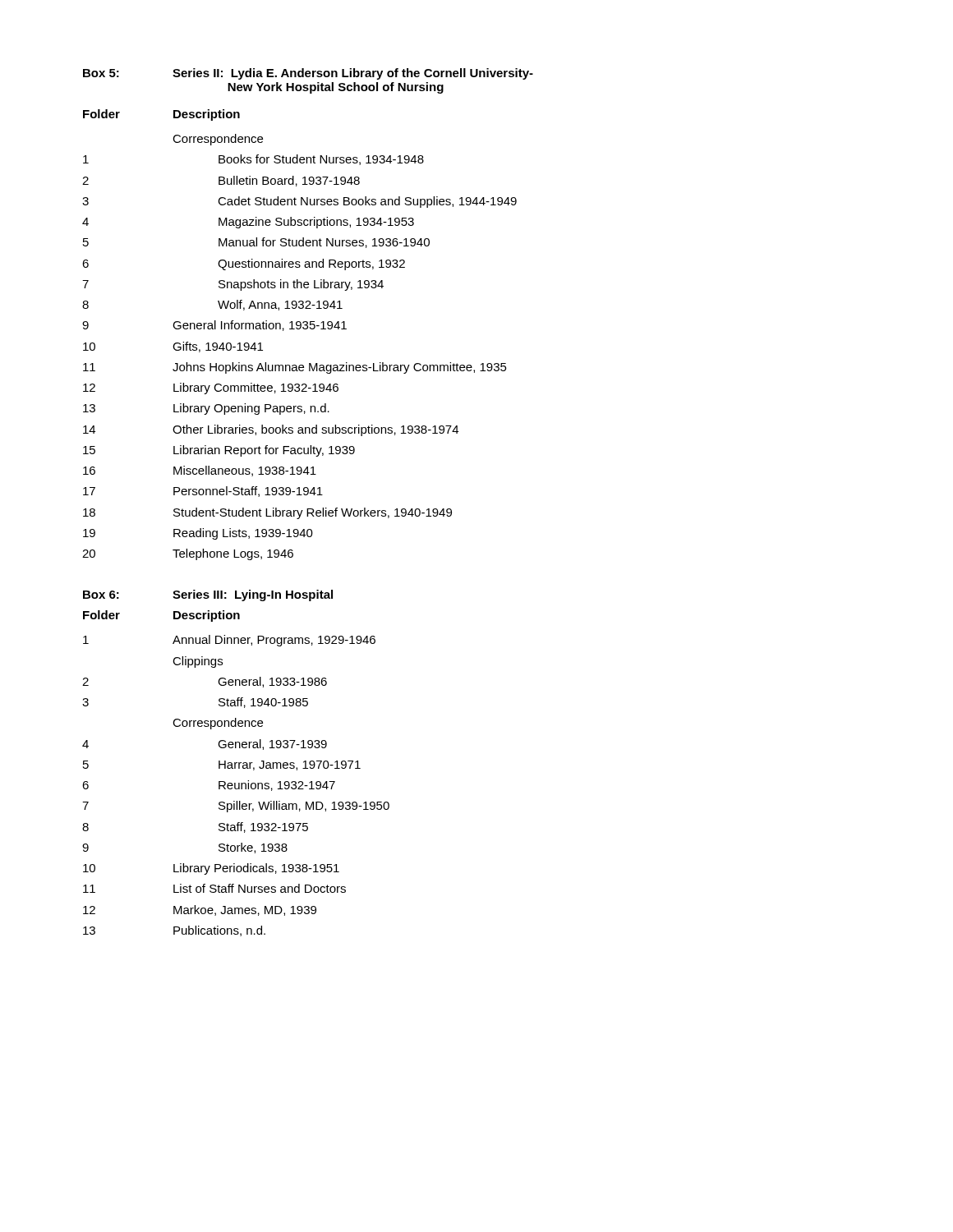
Task: Find the block on this page that starts "9 General Information,"
Action: tap(215, 325)
